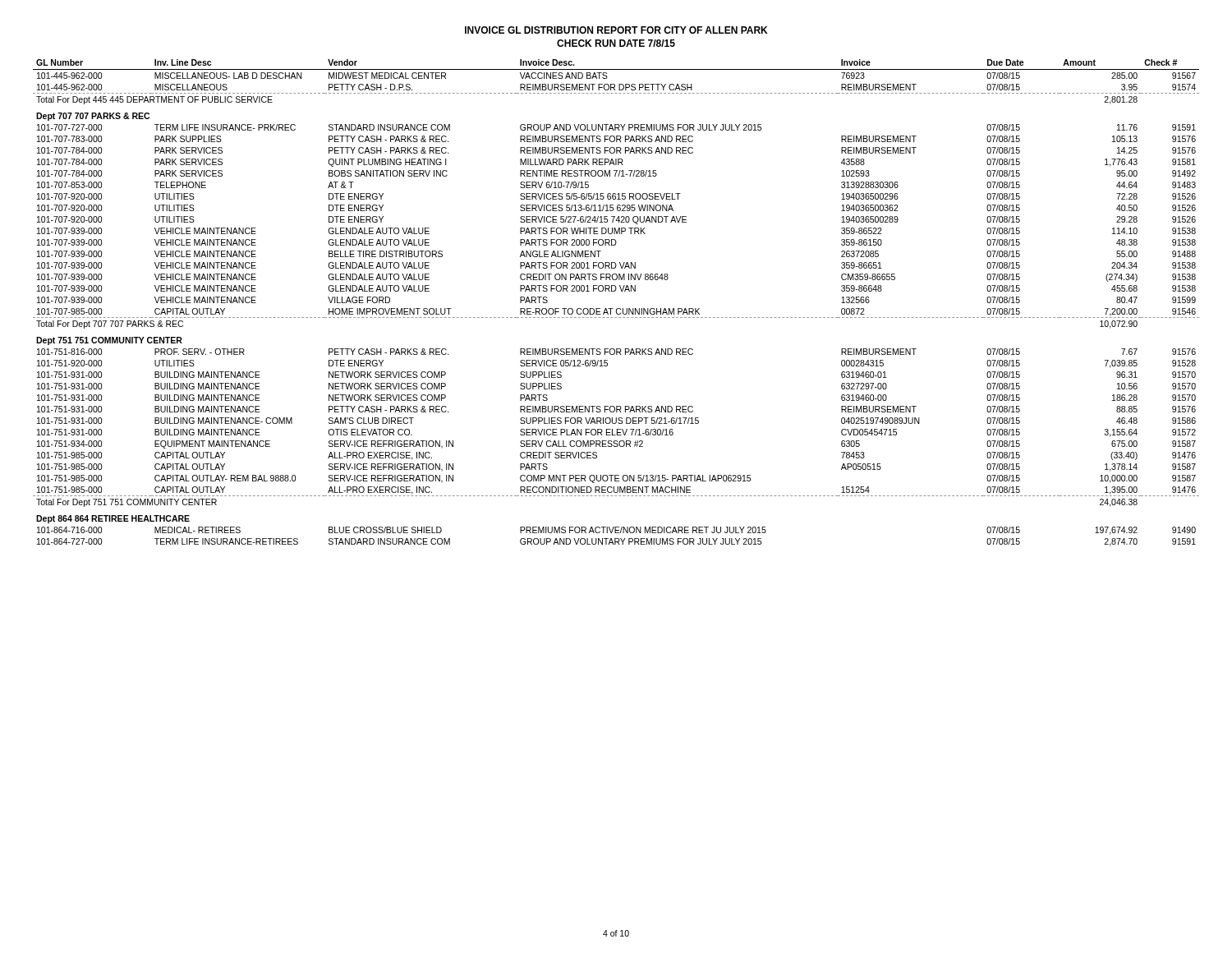Find the title that reads "CHECK RUN DATE 7/8/15"
The width and height of the screenshot is (1232, 953).
616,44
